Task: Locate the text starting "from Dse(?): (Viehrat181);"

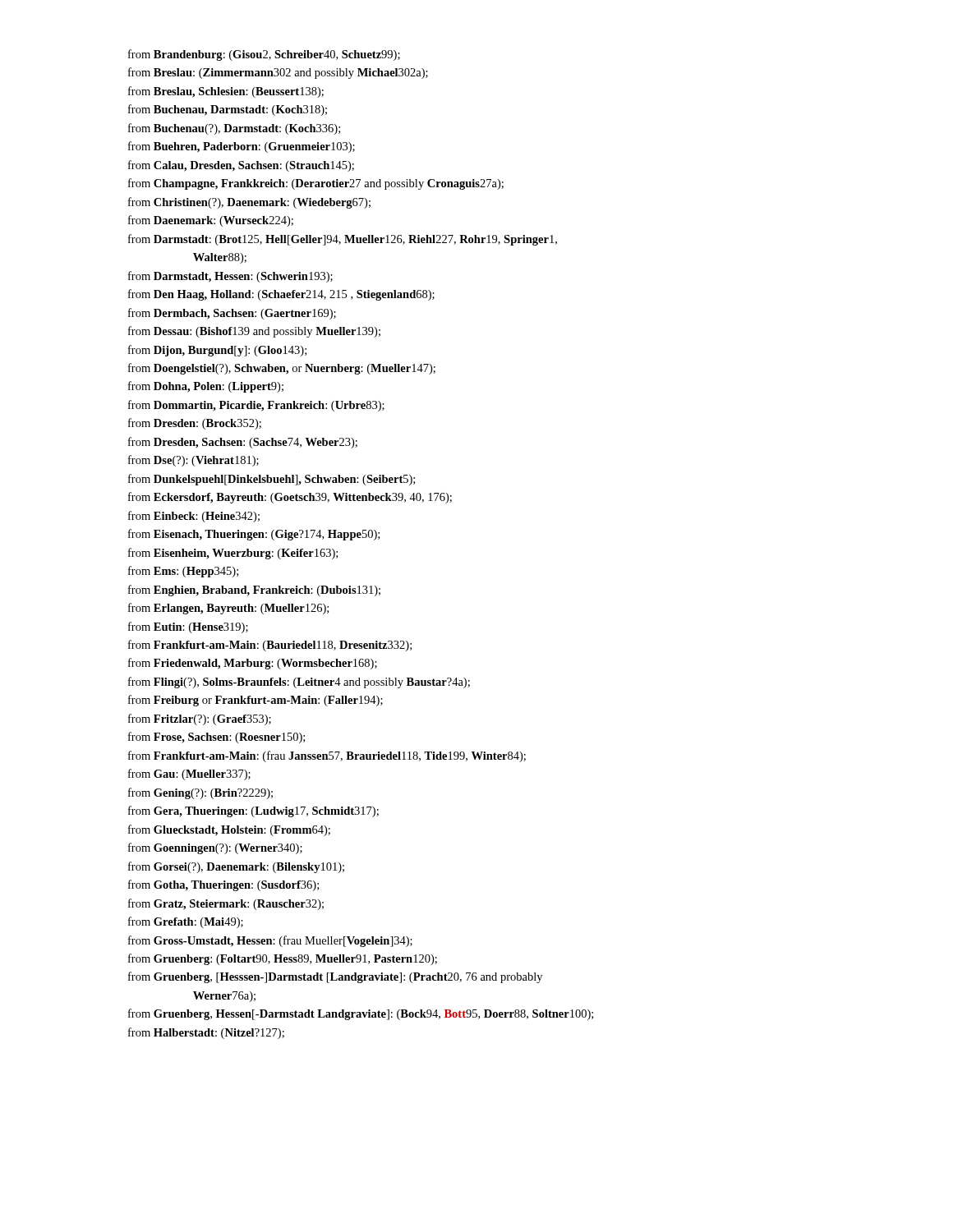Action: pos(193,460)
